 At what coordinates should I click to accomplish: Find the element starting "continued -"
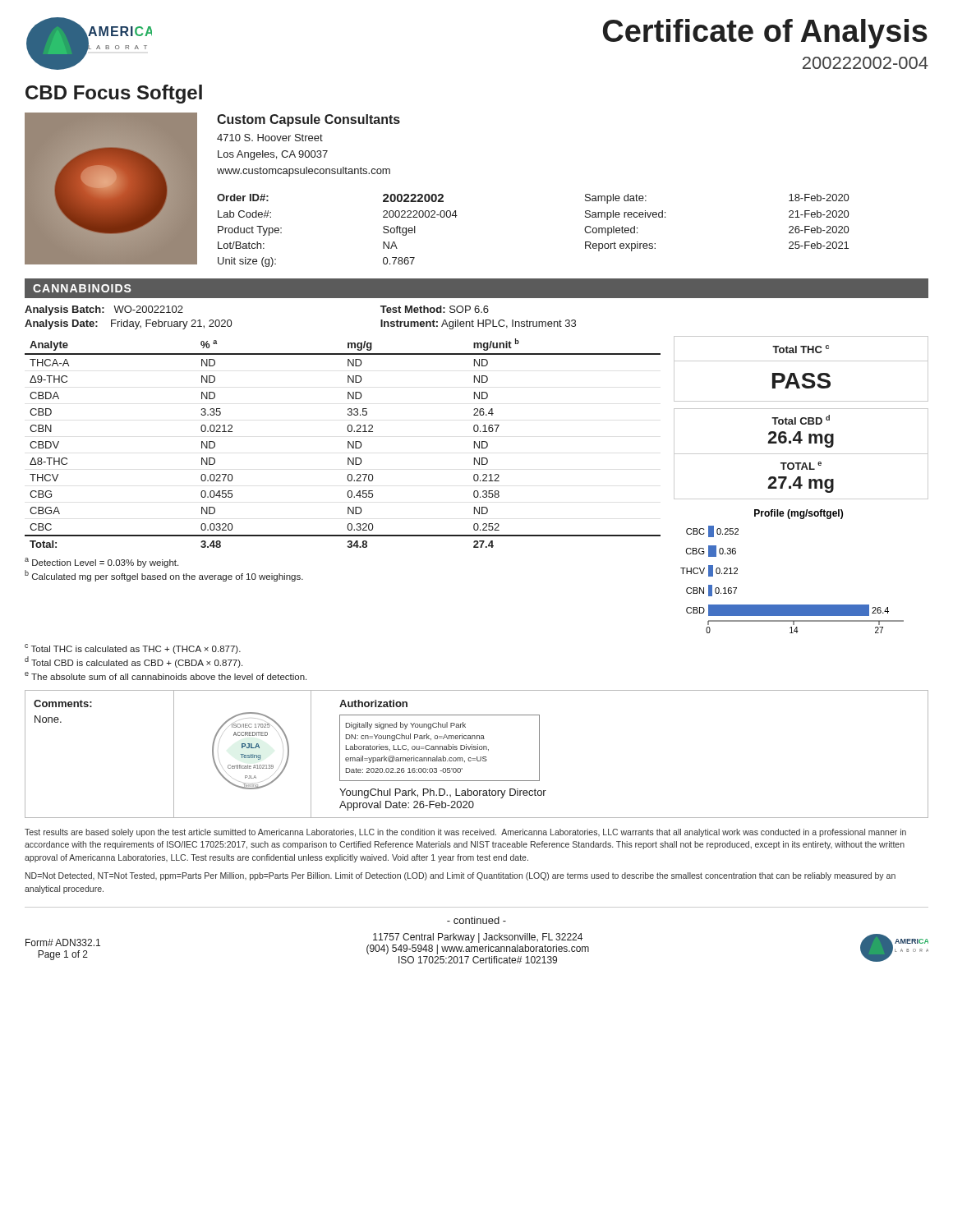[x=476, y=921]
